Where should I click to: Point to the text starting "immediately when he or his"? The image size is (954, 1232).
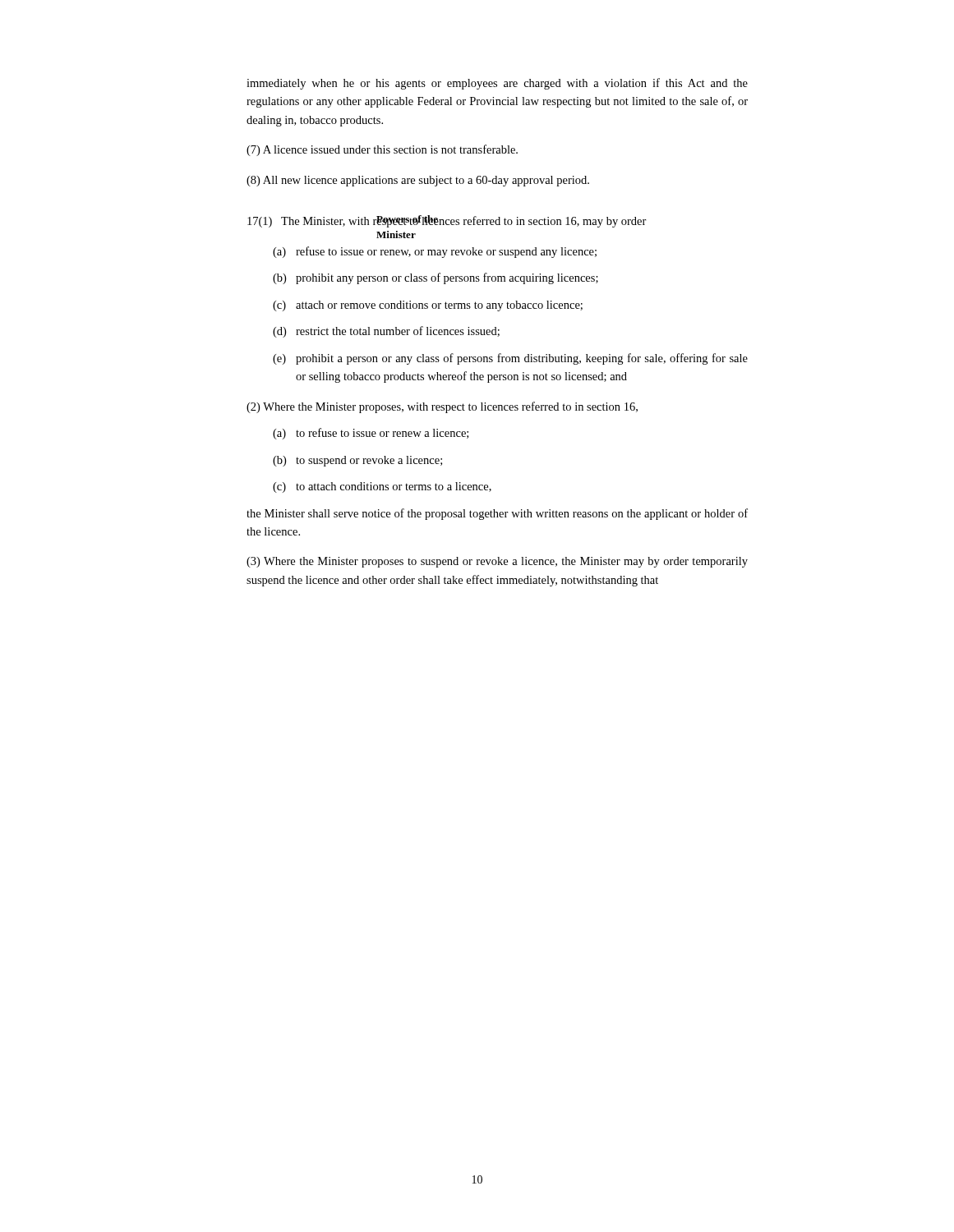click(497, 101)
